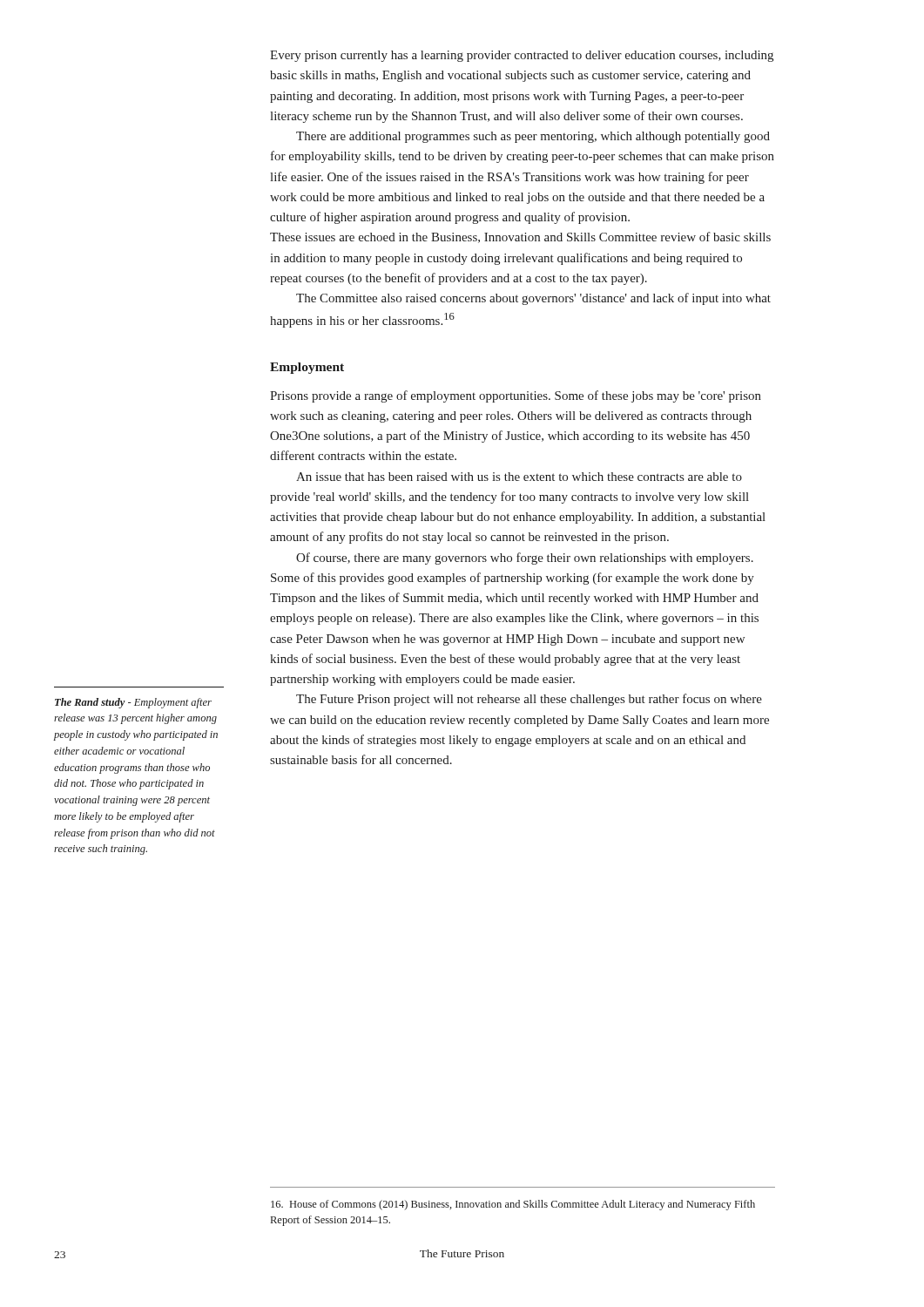The height and width of the screenshot is (1307, 924).
Task: Select the region starting "Prisons provide a range of employment opportunities."
Action: click(x=523, y=426)
